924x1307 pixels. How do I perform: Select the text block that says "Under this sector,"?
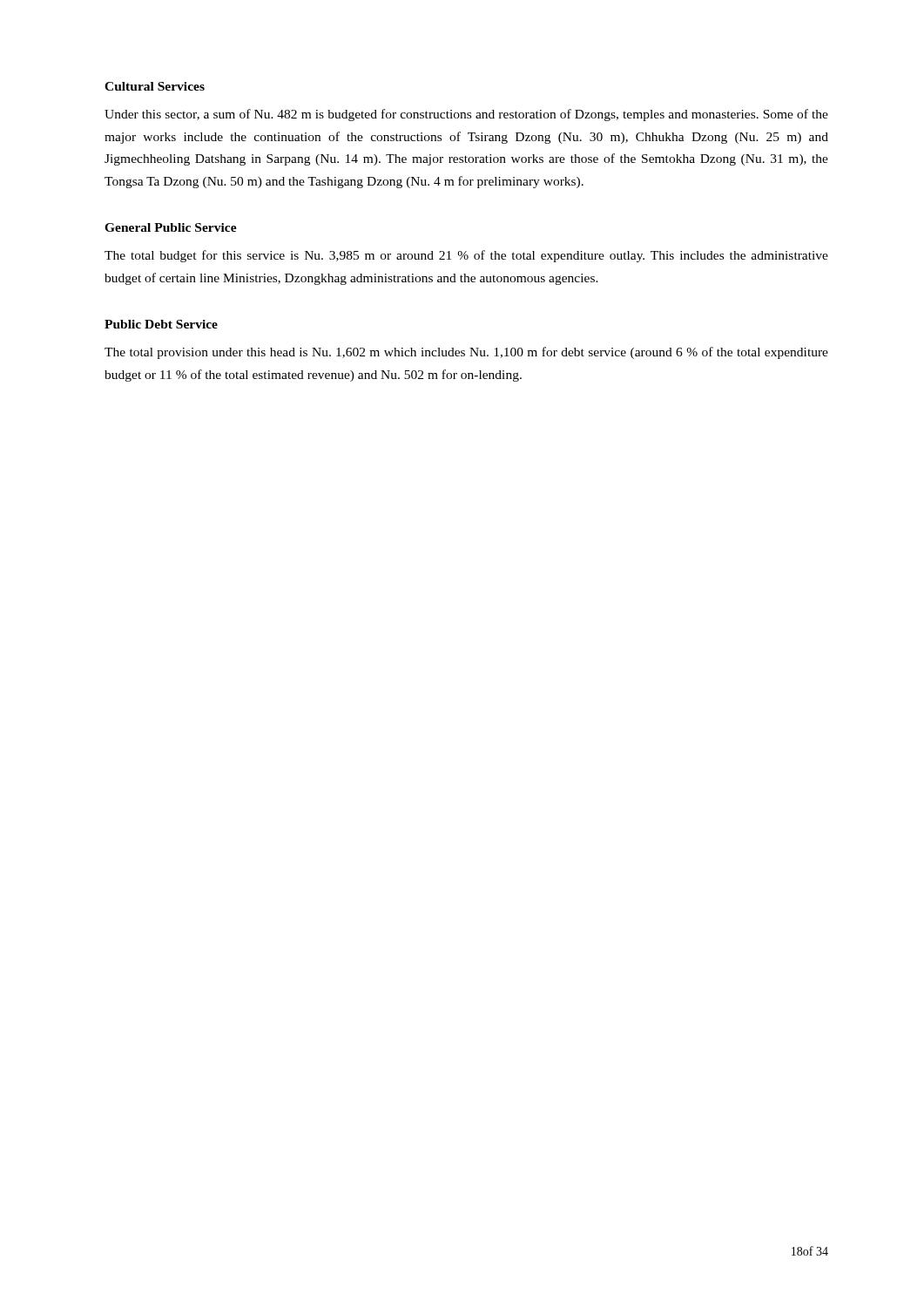click(x=466, y=147)
